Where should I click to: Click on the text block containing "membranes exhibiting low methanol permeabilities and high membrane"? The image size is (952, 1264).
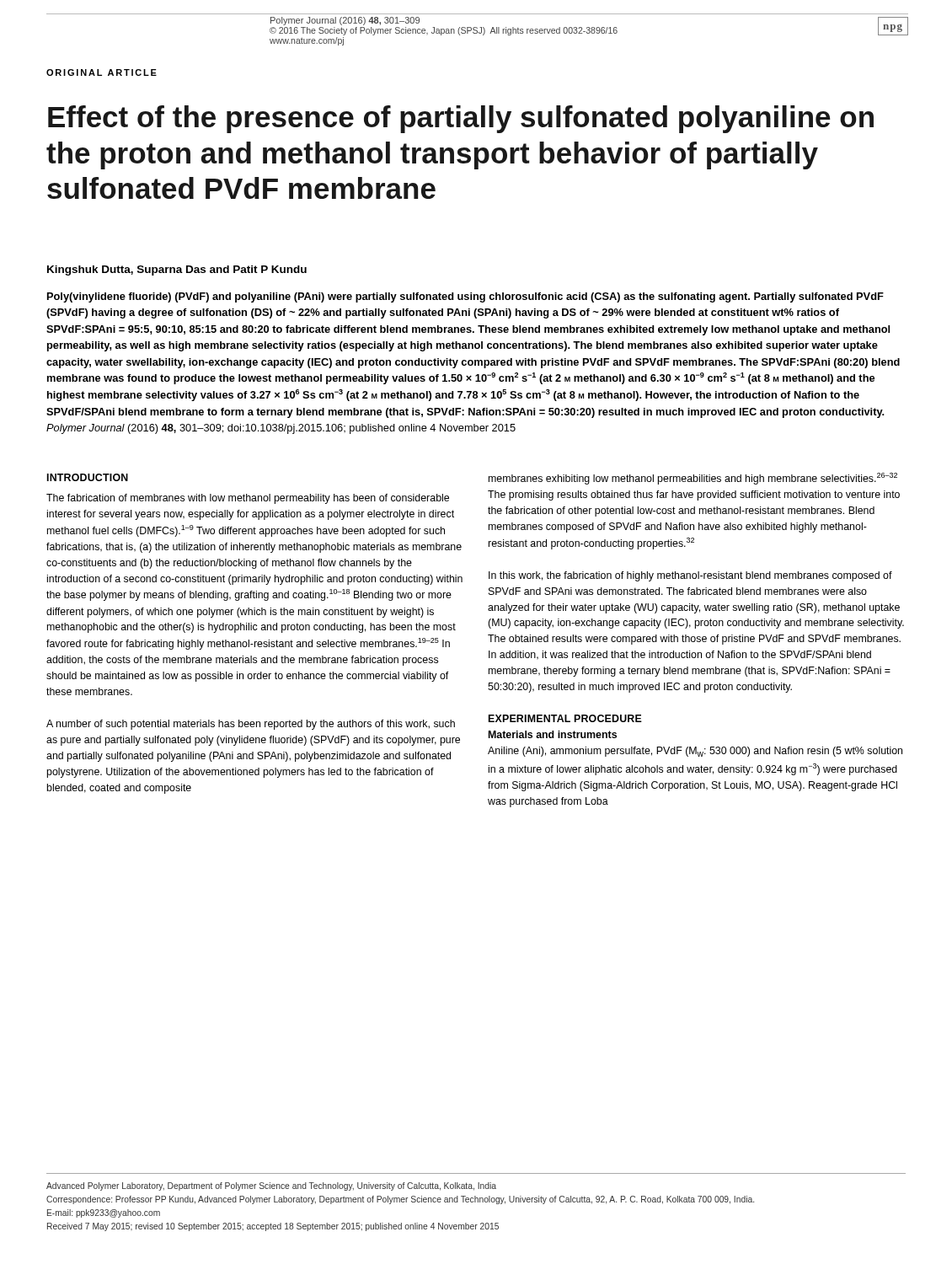point(696,639)
